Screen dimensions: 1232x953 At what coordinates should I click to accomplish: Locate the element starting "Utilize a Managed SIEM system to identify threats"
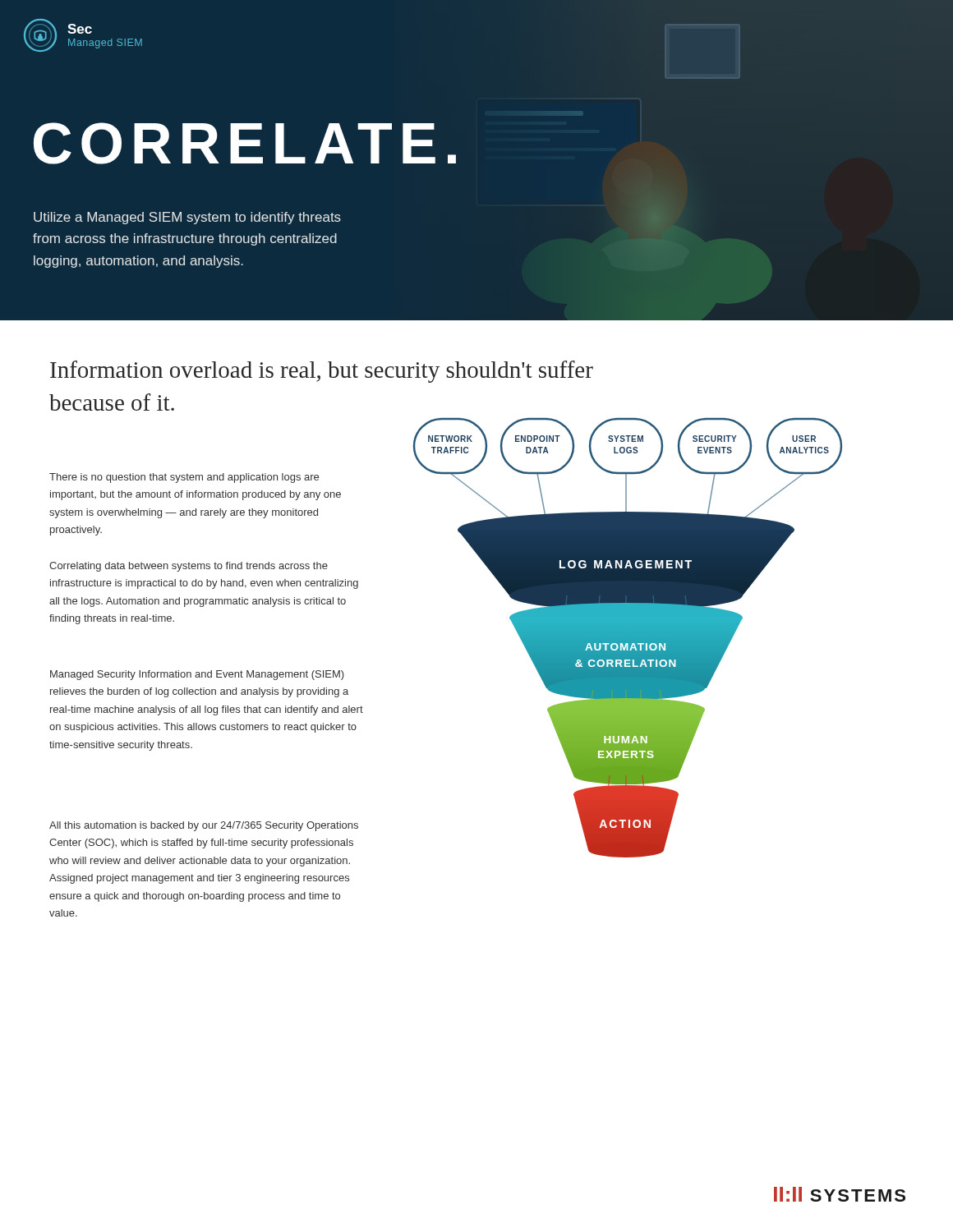189,239
